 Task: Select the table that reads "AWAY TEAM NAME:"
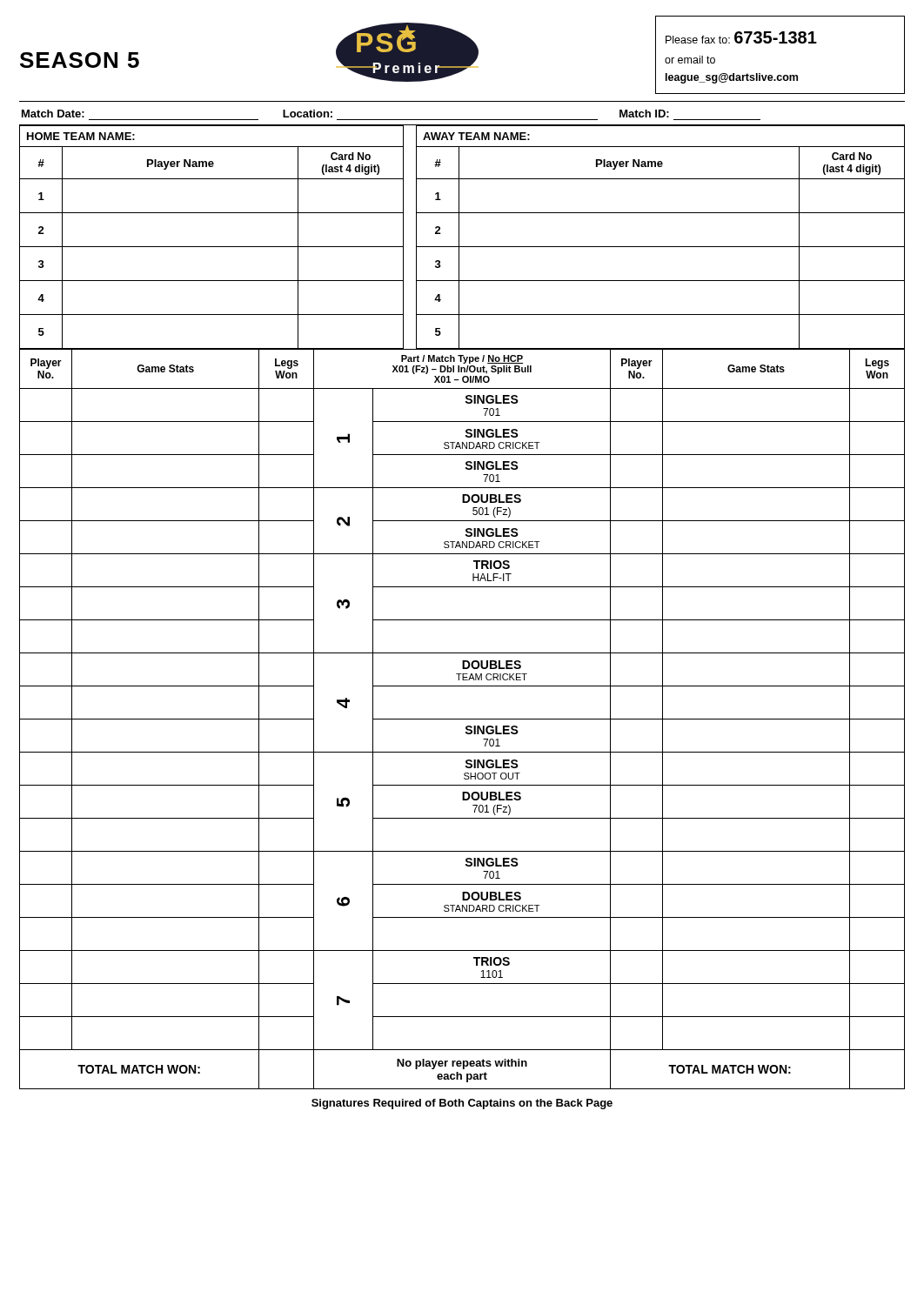[x=462, y=237]
